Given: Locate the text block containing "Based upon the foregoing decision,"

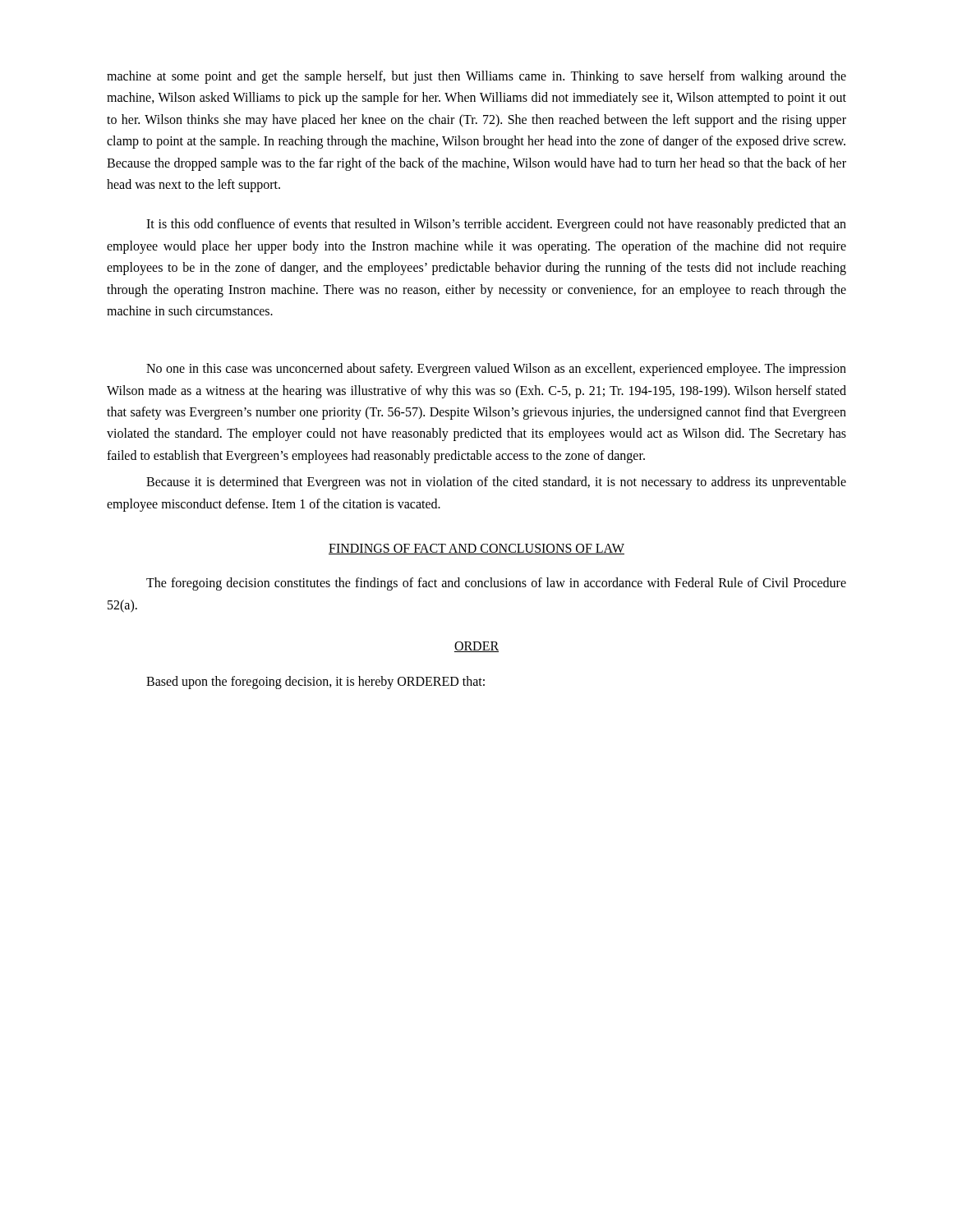Looking at the screenshot, I should [x=476, y=682].
